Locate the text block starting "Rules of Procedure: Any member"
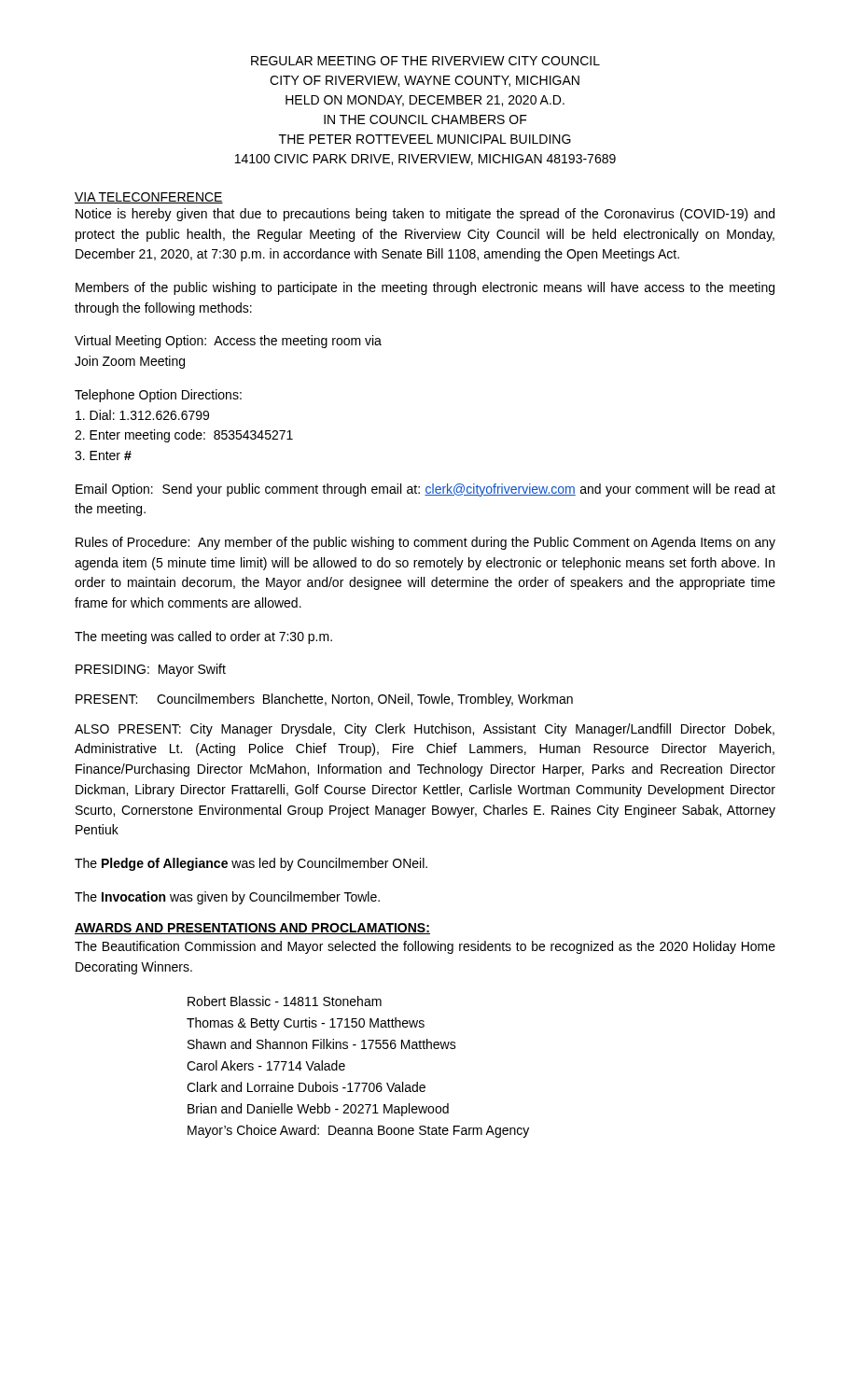Screen dimensions: 1400x850 click(x=425, y=573)
